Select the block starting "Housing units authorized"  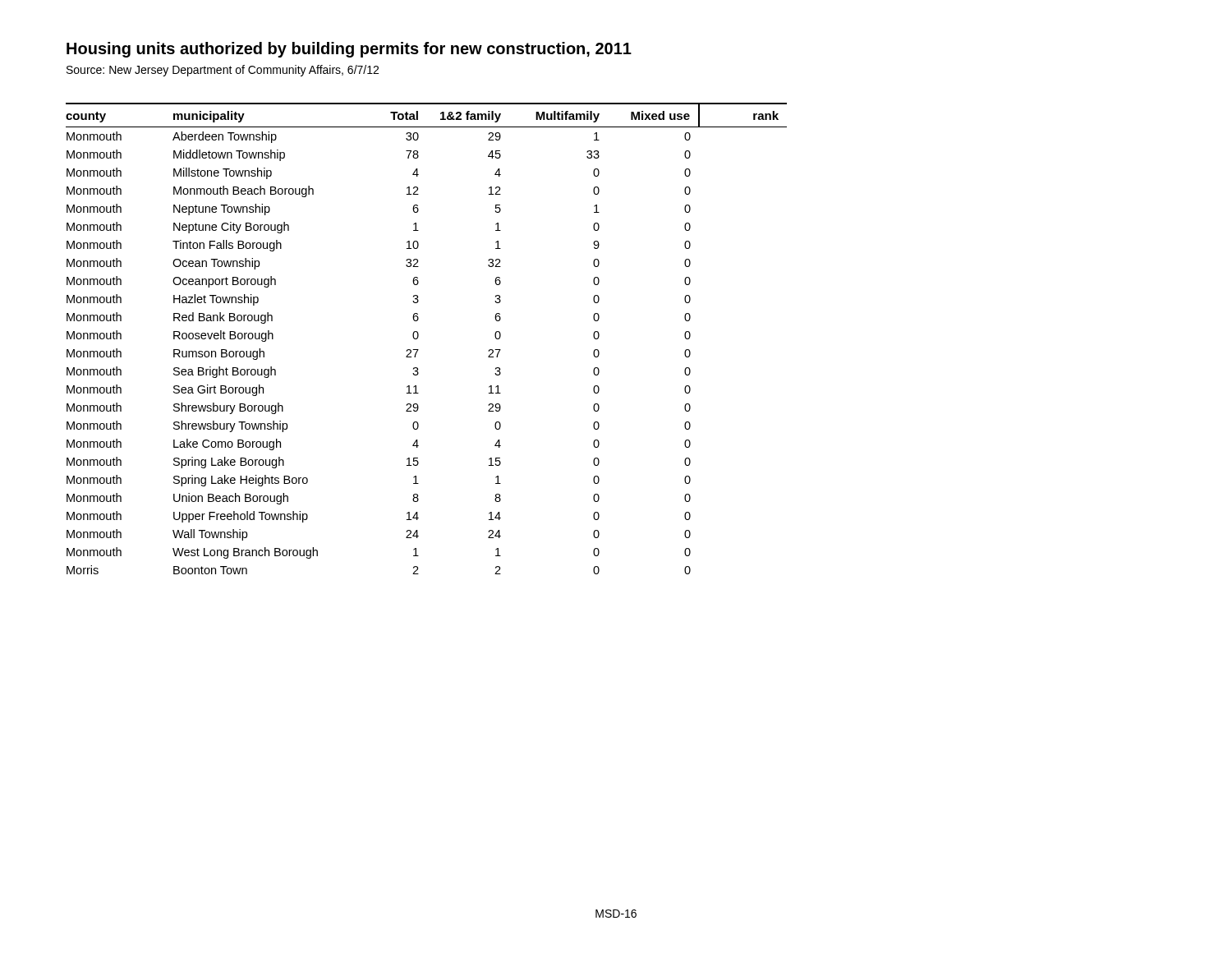tap(349, 48)
